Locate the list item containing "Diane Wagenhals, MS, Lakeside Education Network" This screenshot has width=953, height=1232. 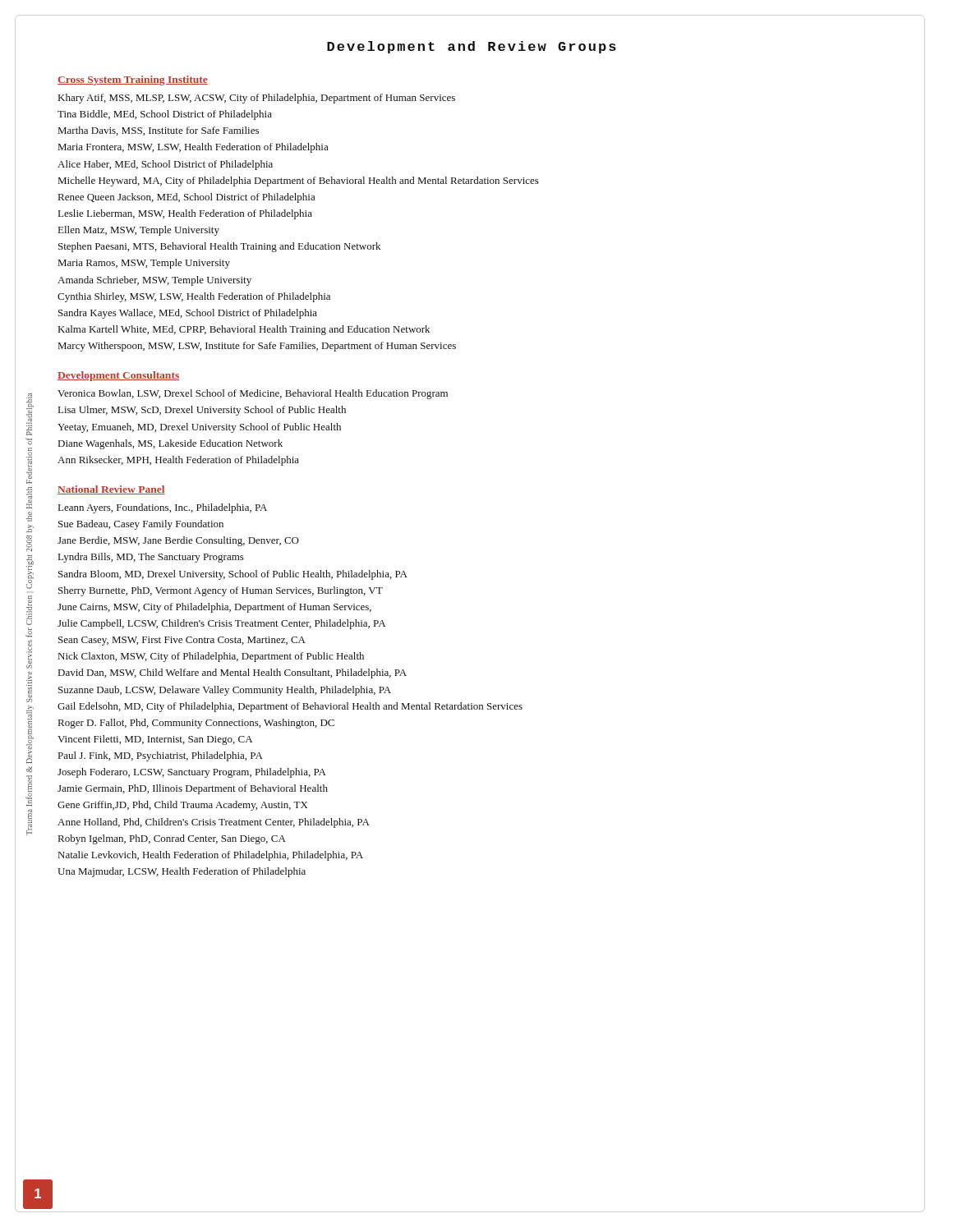(x=170, y=443)
